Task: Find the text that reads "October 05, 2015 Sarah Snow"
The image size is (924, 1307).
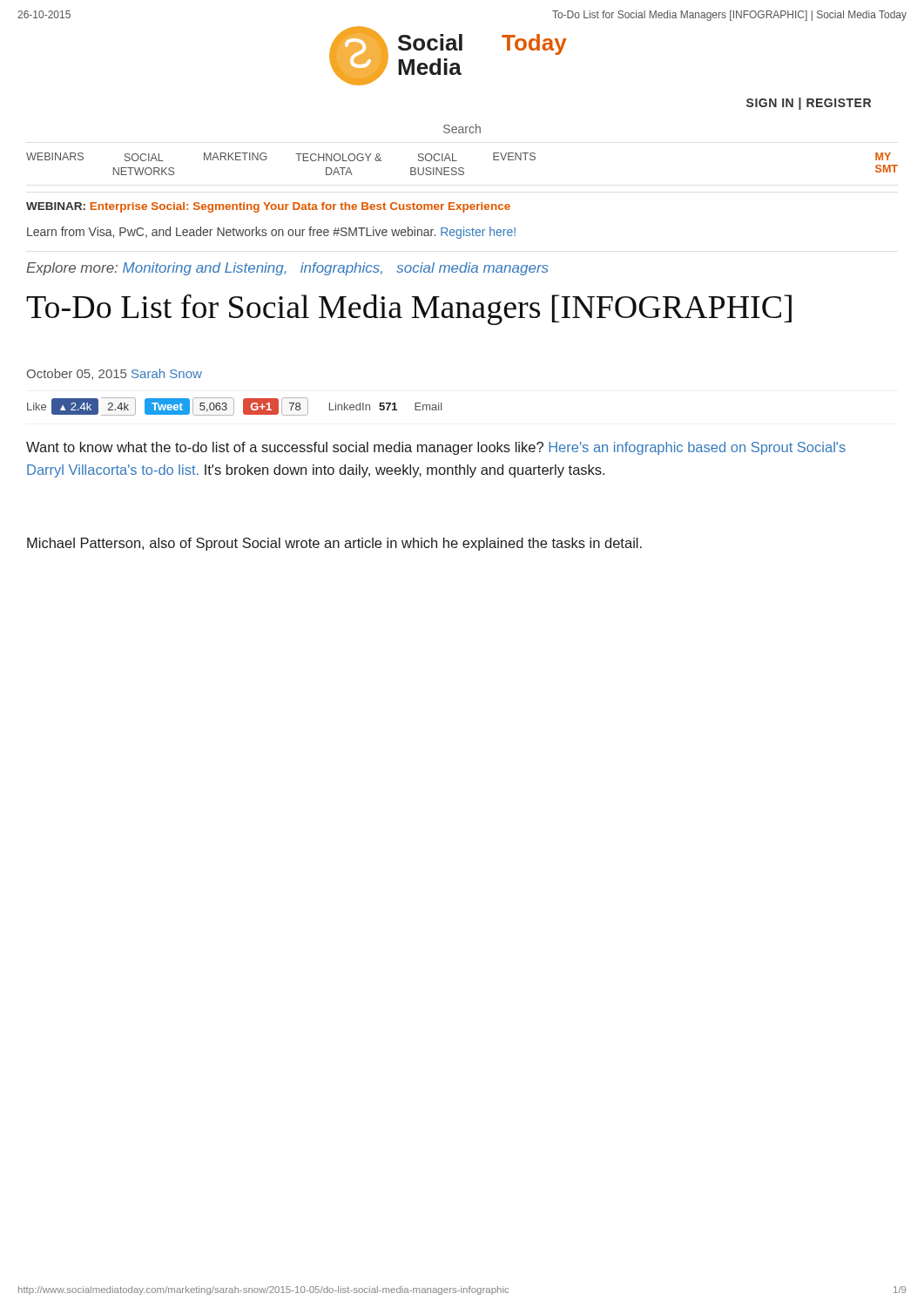Action: pos(114,373)
